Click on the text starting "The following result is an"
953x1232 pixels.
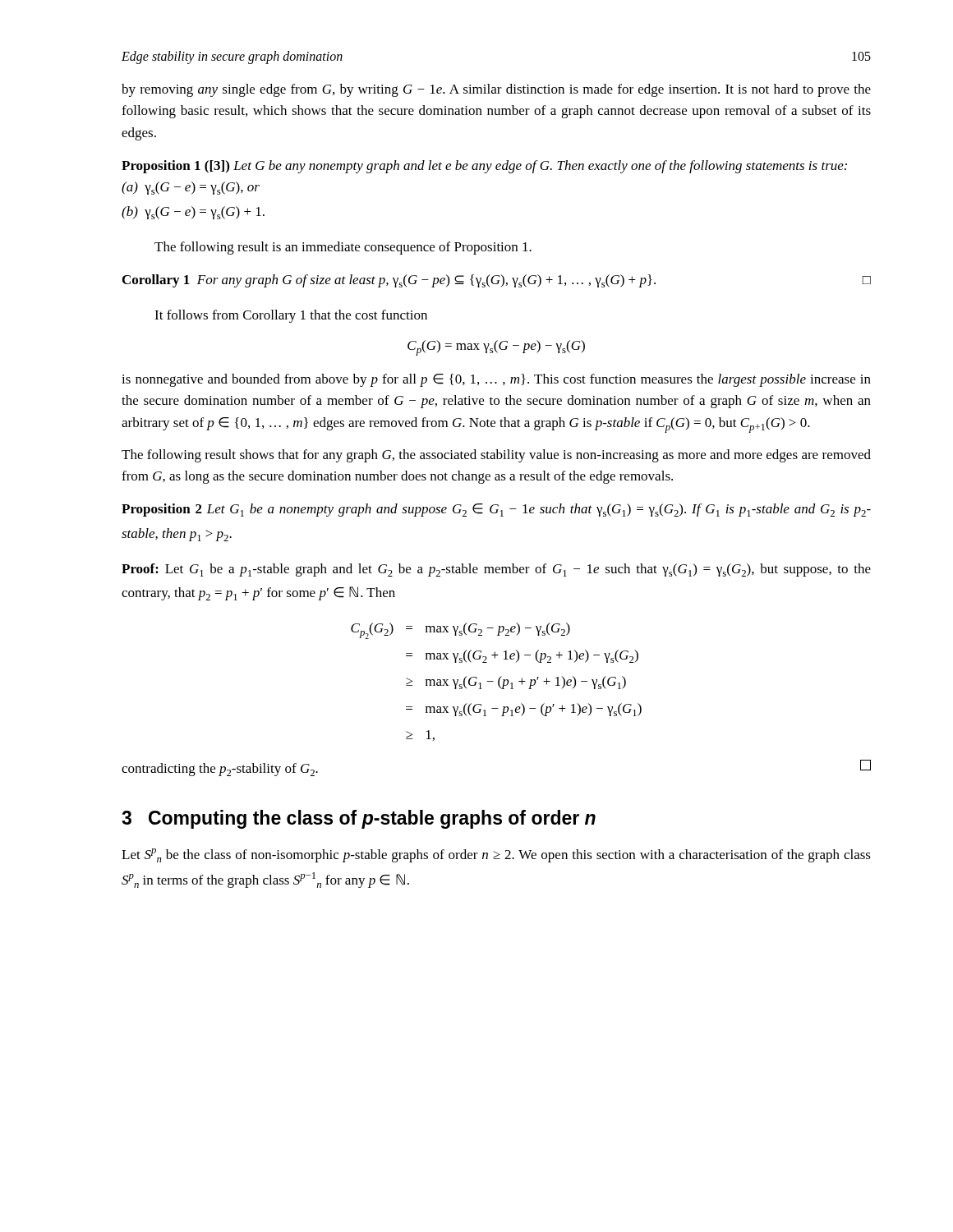pos(513,247)
